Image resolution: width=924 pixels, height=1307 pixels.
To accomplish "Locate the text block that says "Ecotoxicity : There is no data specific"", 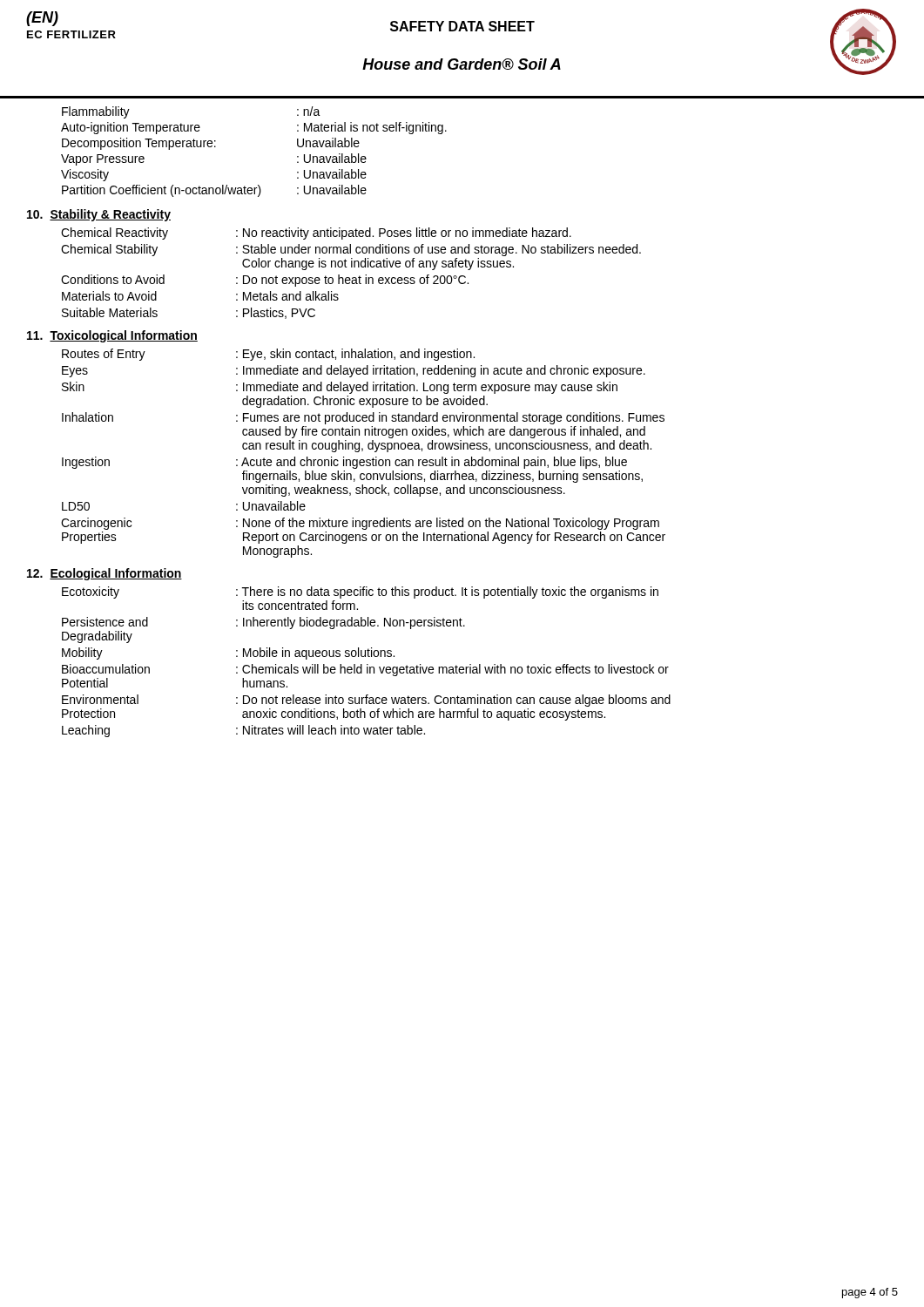I will pos(479,661).
